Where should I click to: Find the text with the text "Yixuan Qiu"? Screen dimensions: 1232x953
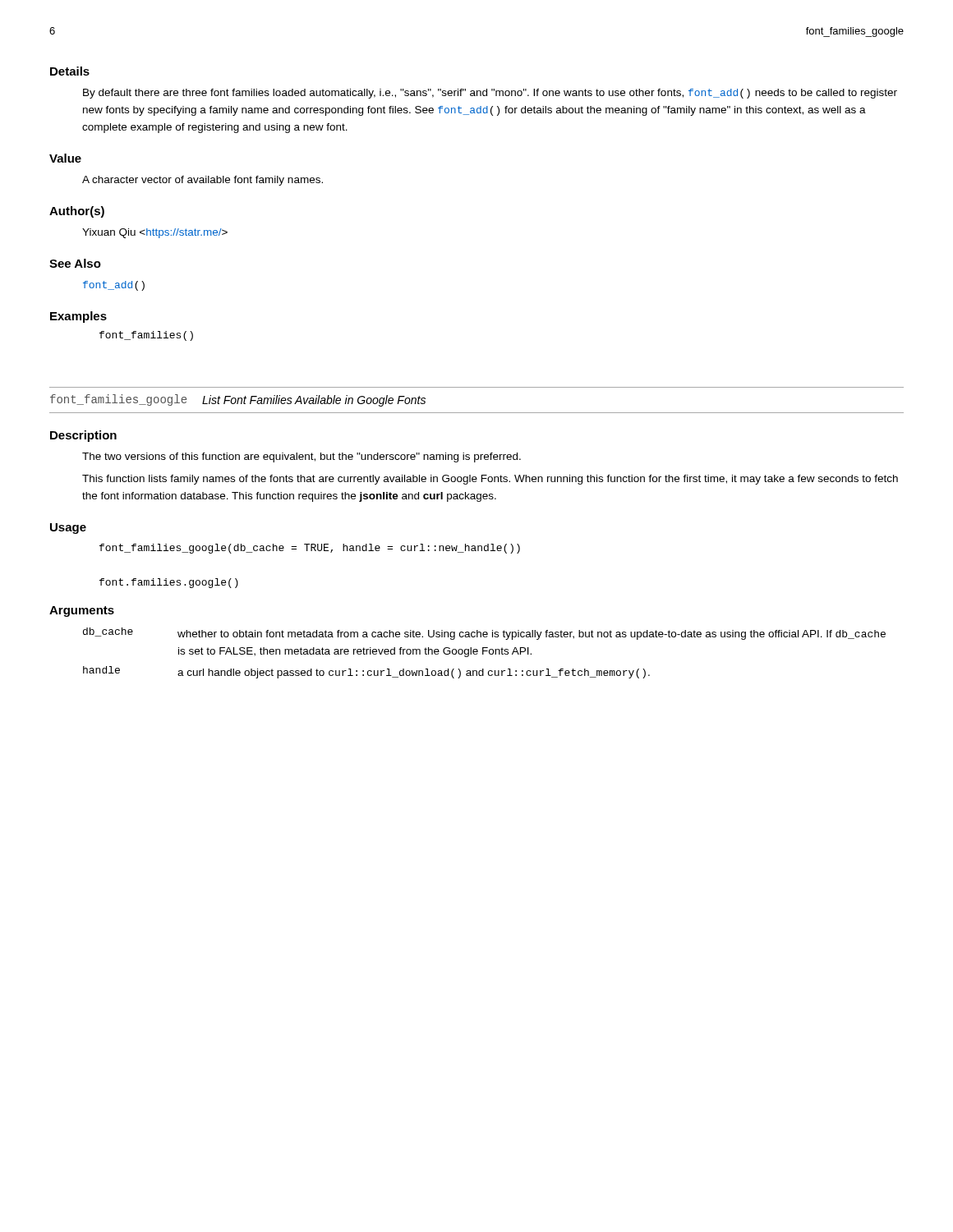coord(155,232)
